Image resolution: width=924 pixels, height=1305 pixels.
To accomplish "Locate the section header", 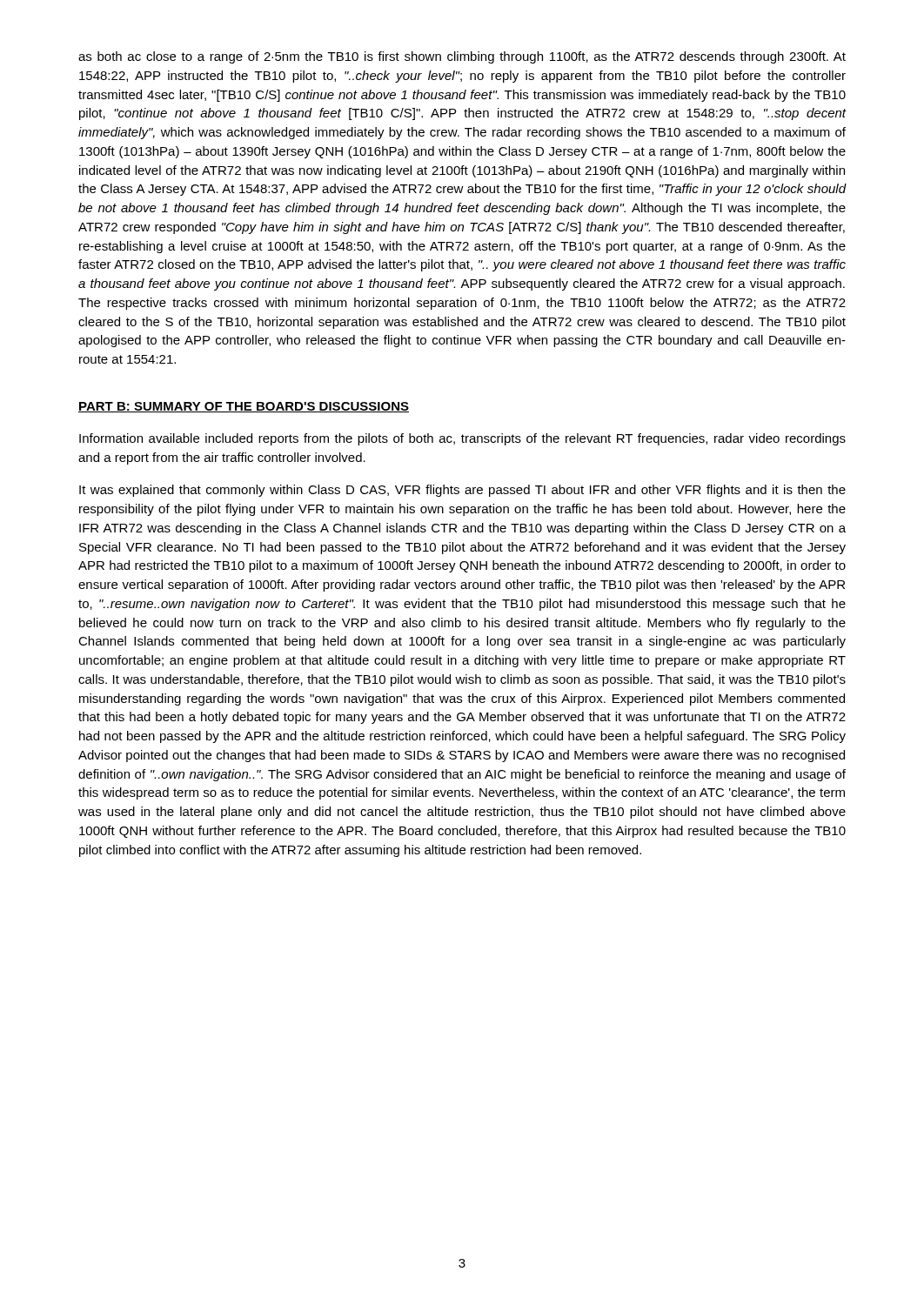I will 244,406.
